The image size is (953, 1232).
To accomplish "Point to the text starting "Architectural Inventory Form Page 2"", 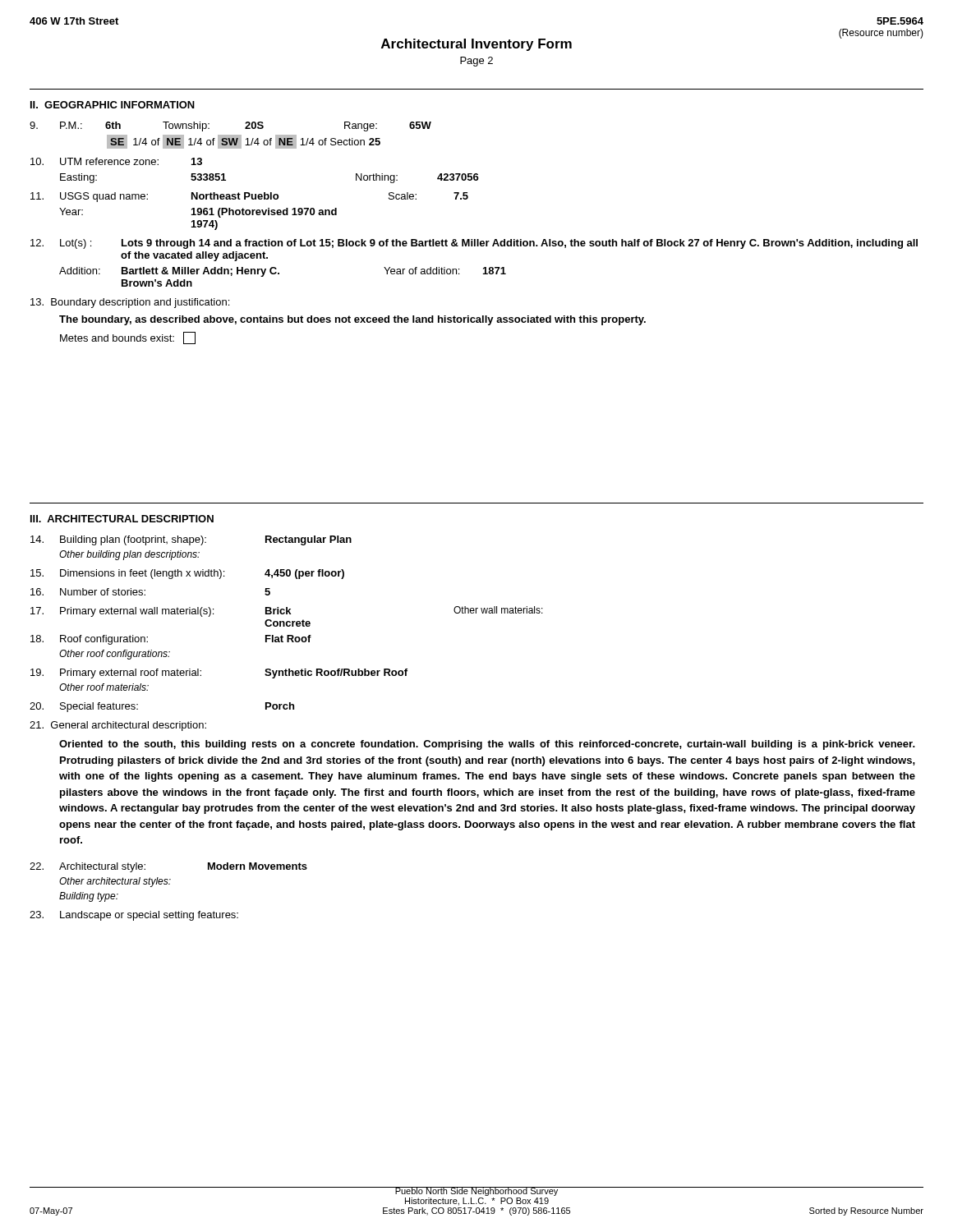I will point(476,51).
